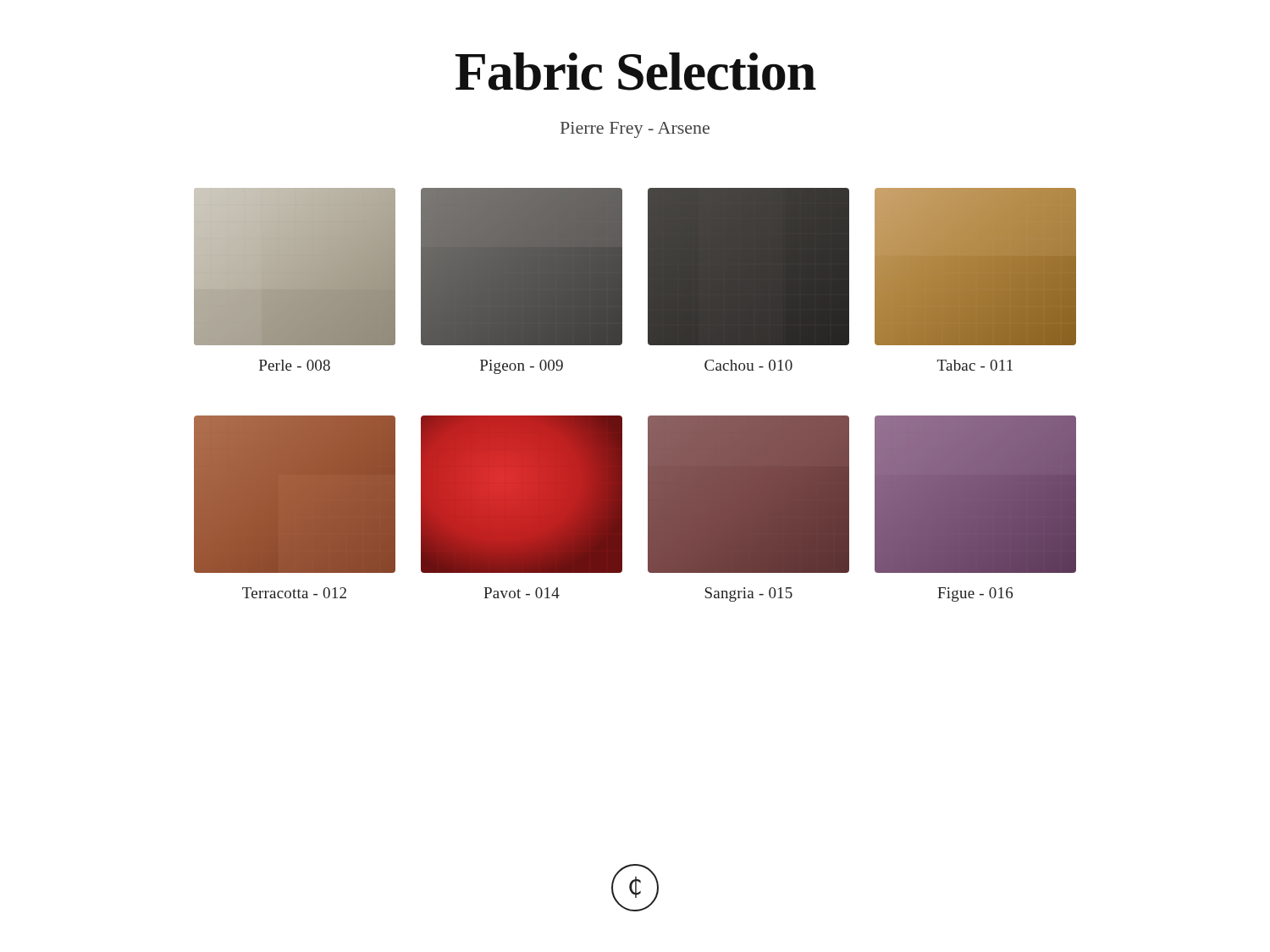Find the title with the text "Fabric Selection"
The width and height of the screenshot is (1270, 952).
click(x=635, y=72)
